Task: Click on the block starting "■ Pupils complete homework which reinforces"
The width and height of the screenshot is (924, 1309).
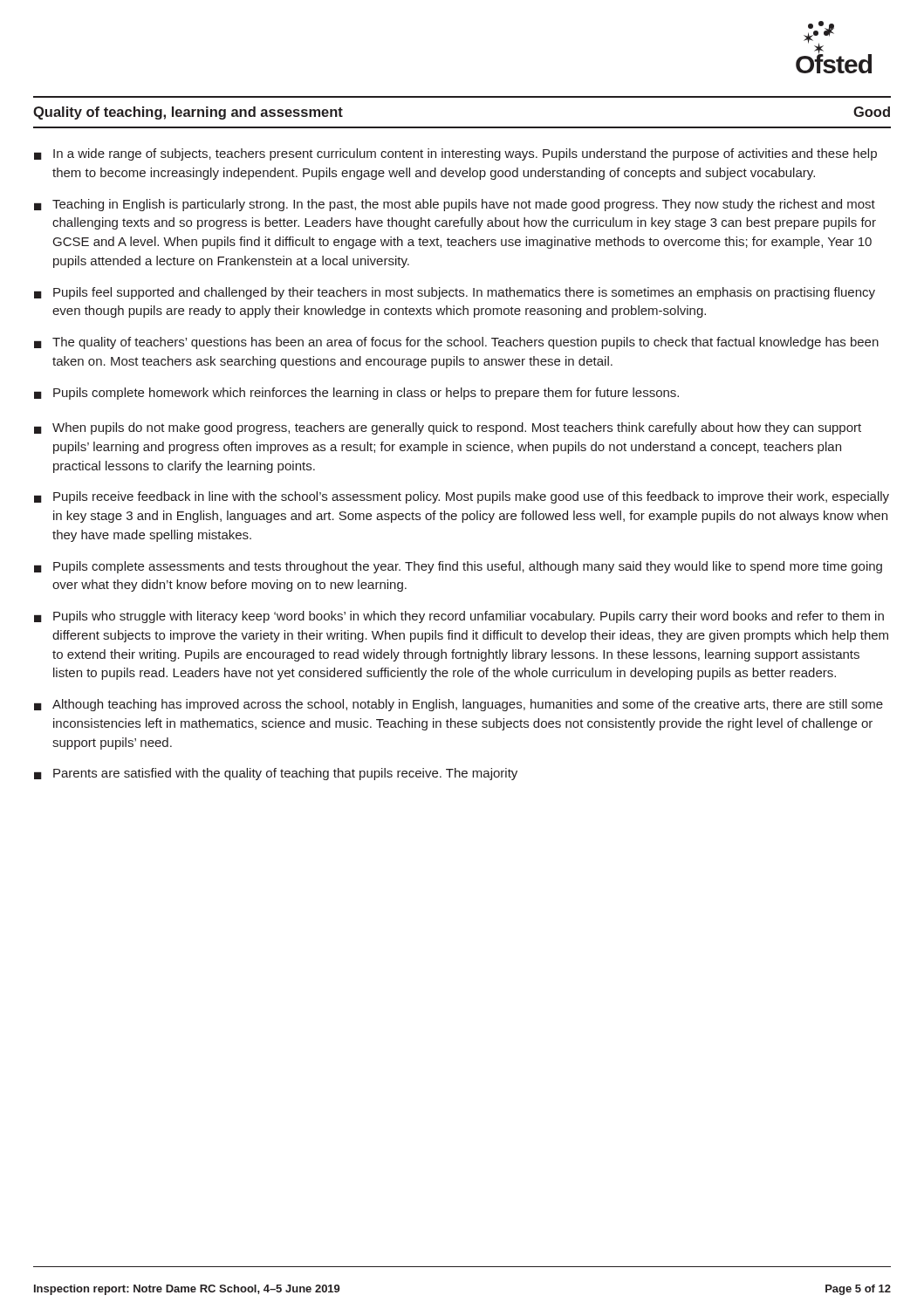Action: (462, 394)
